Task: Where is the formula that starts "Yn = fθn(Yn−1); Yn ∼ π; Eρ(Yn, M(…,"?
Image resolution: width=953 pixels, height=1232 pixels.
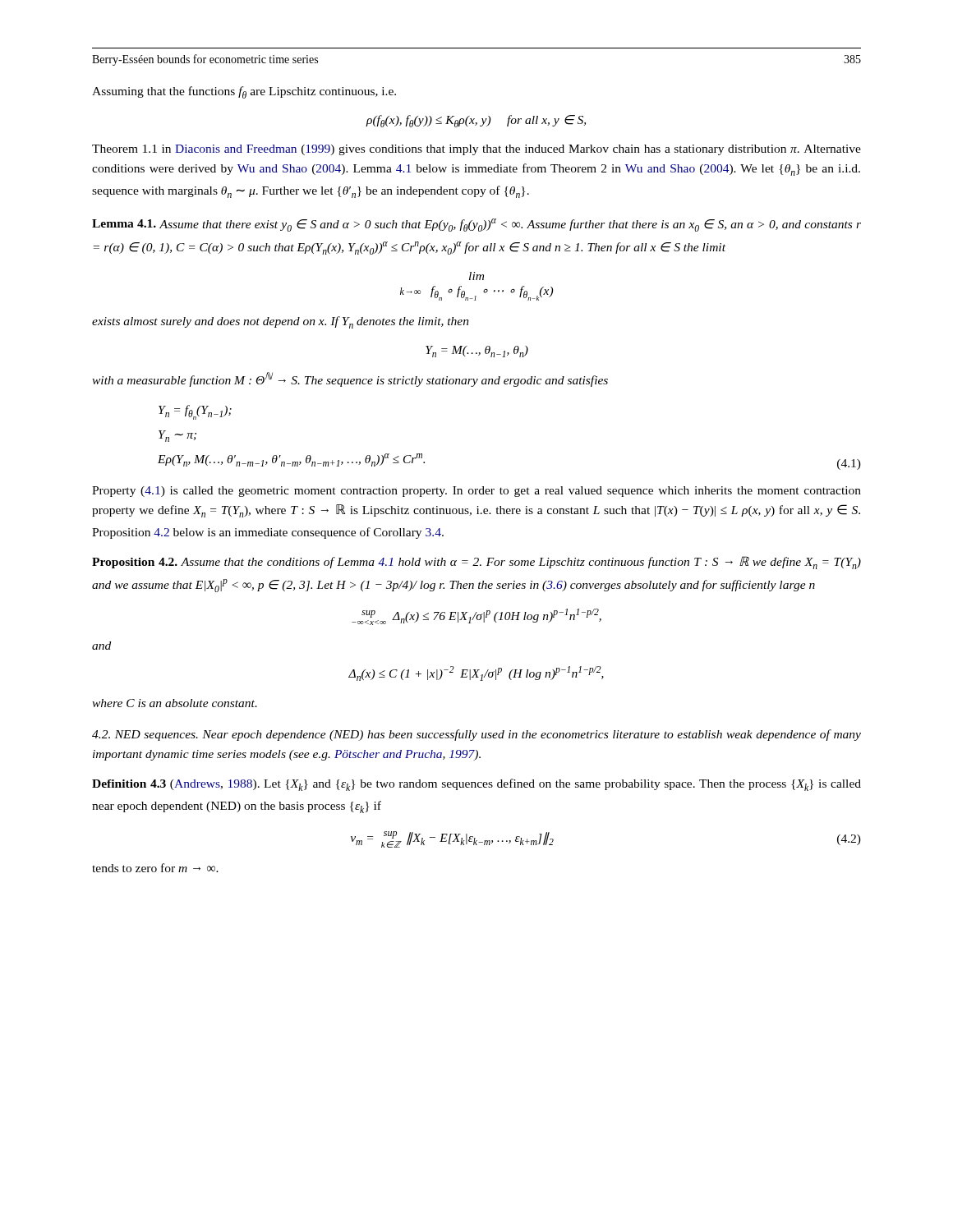Action: 195,412
